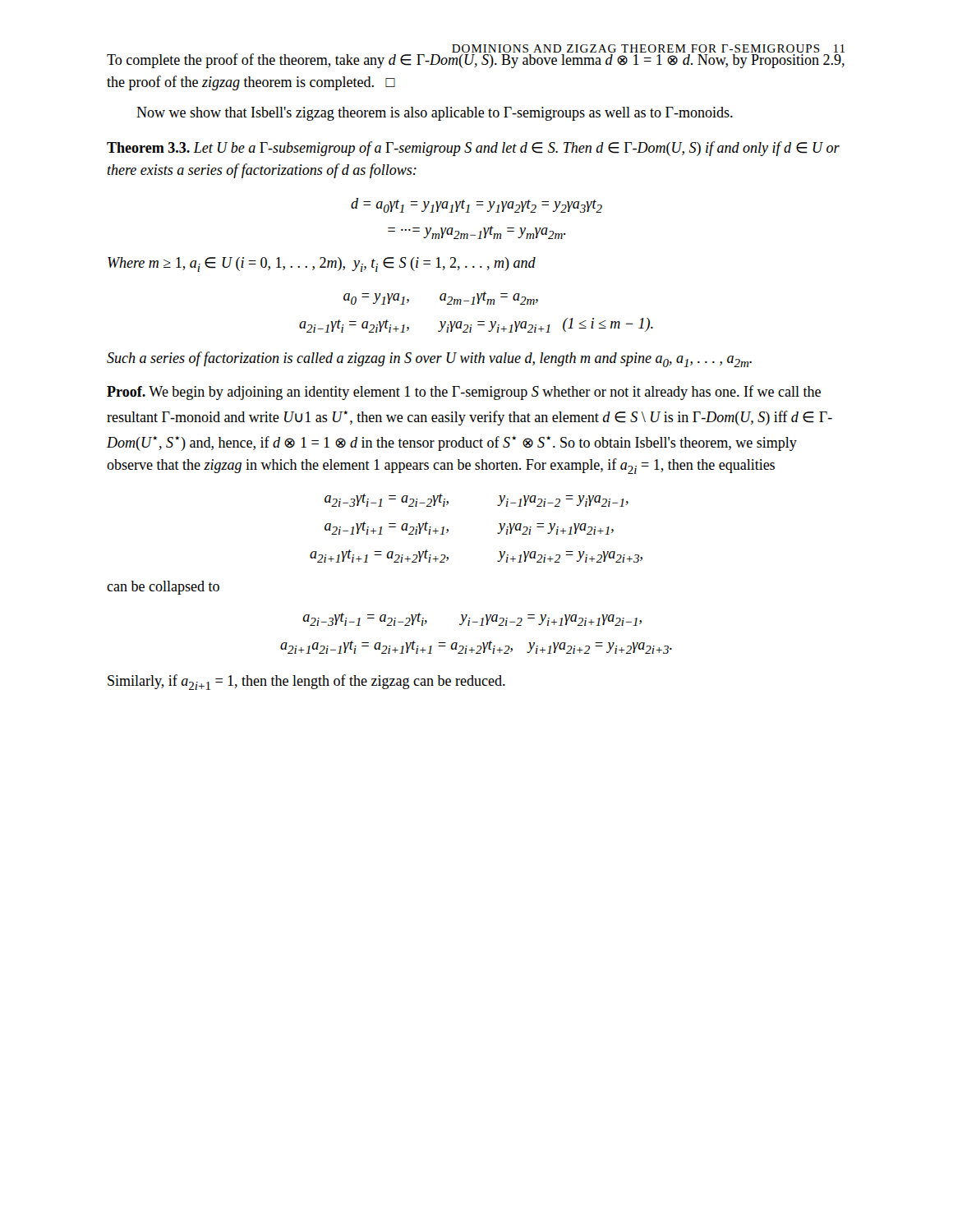The height and width of the screenshot is (1232, 953).
Task: Locate the formula that reads "a0 = y1γa1, a2m−1γtm = a2m, a2i−1γti"
Action: pyautogui.click(x=476, y=312)
